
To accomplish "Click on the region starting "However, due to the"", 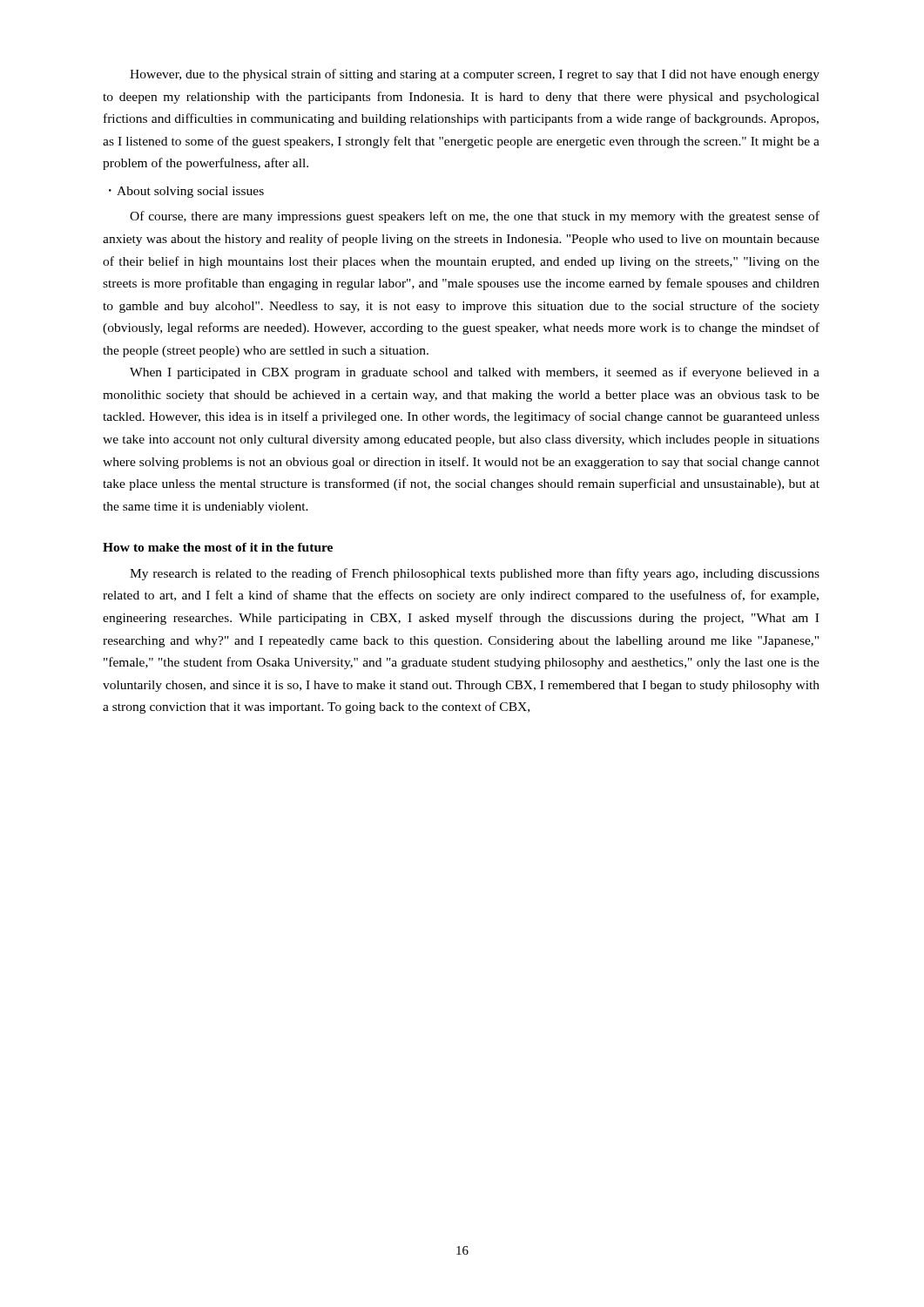I will coord(461,118).
